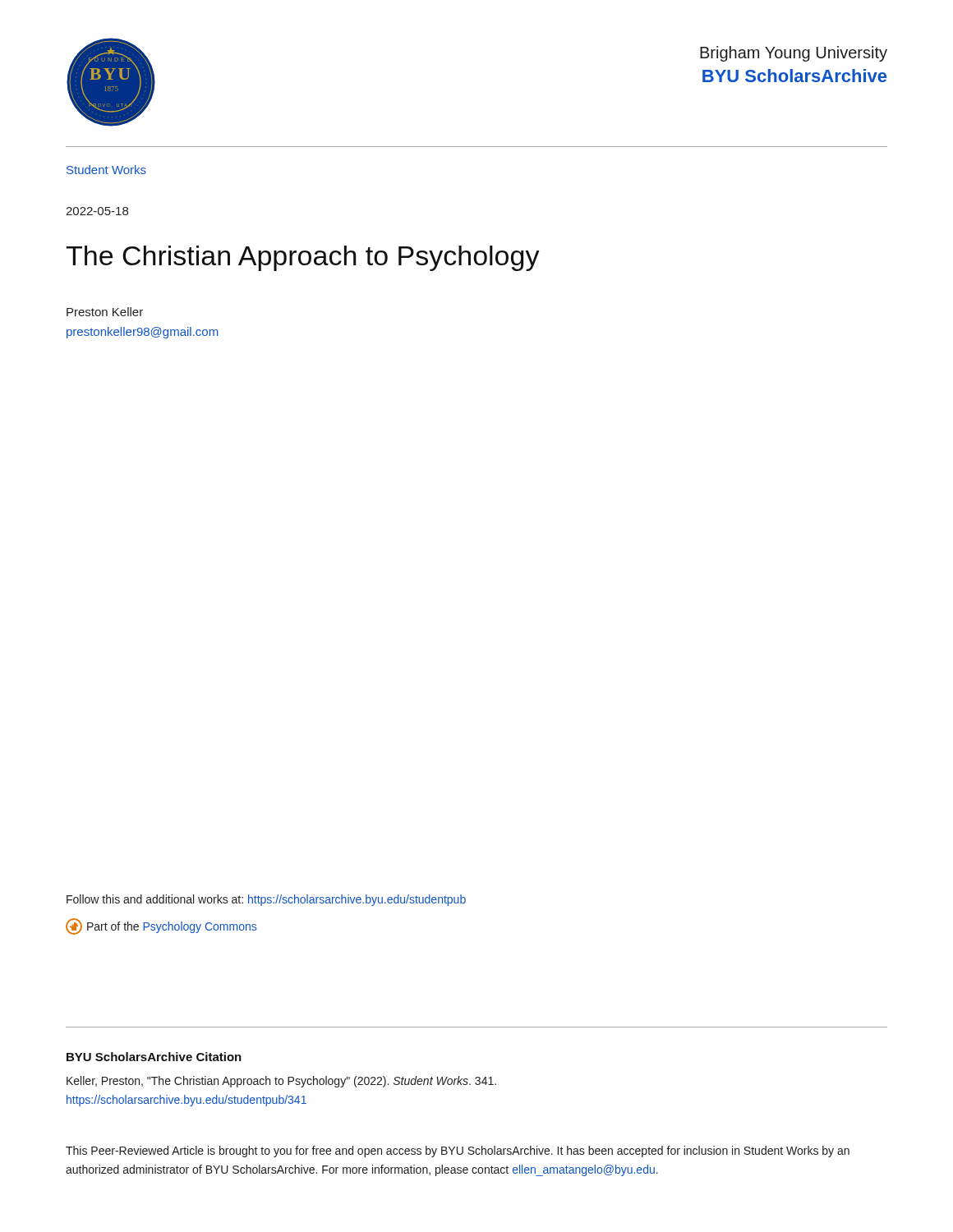Locate the block of text that opens with "This Peer-Reviewed Article is brought to you"

[x=458, y=1160]
